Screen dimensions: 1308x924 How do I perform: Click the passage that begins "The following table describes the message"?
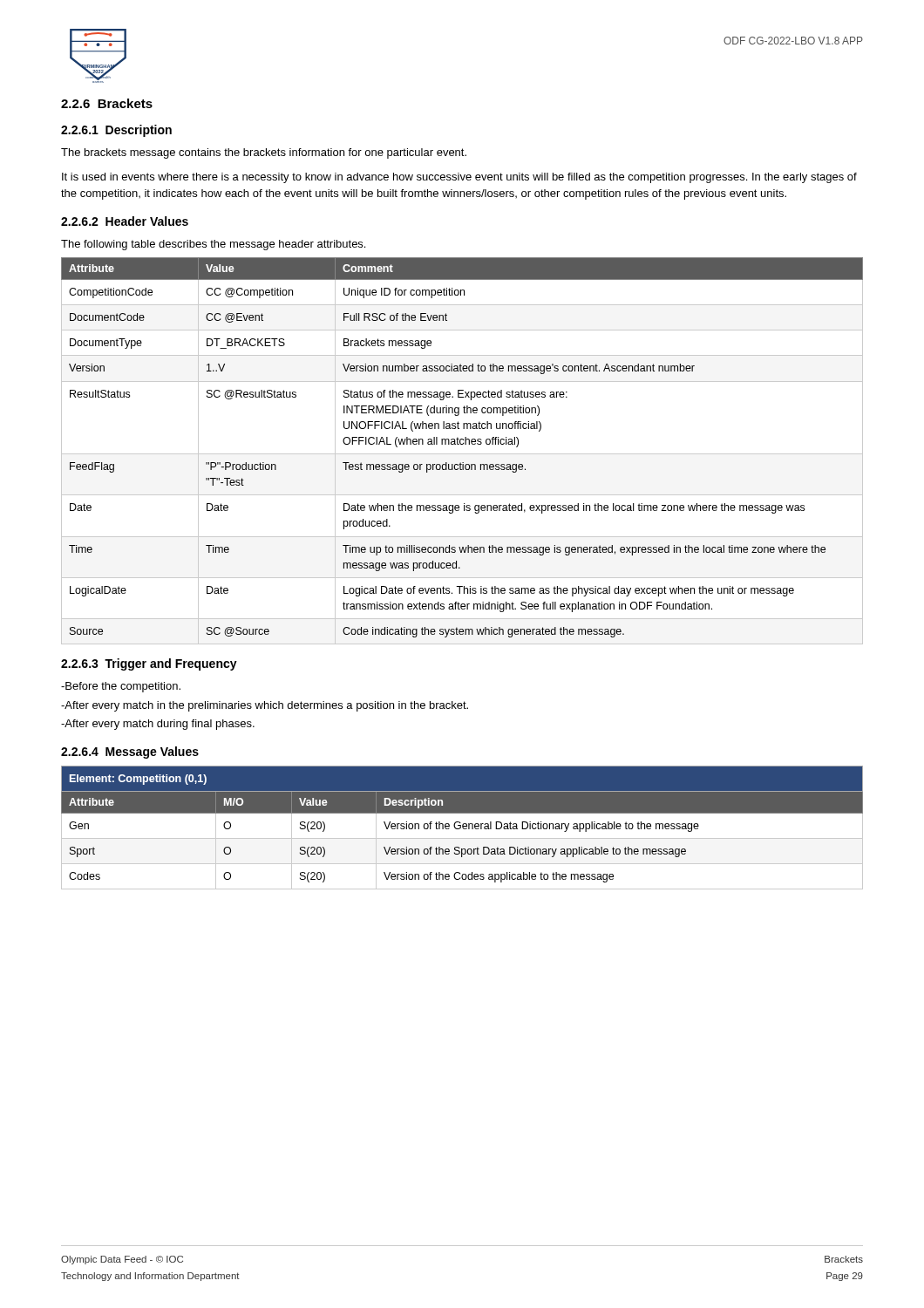(213, 245)
